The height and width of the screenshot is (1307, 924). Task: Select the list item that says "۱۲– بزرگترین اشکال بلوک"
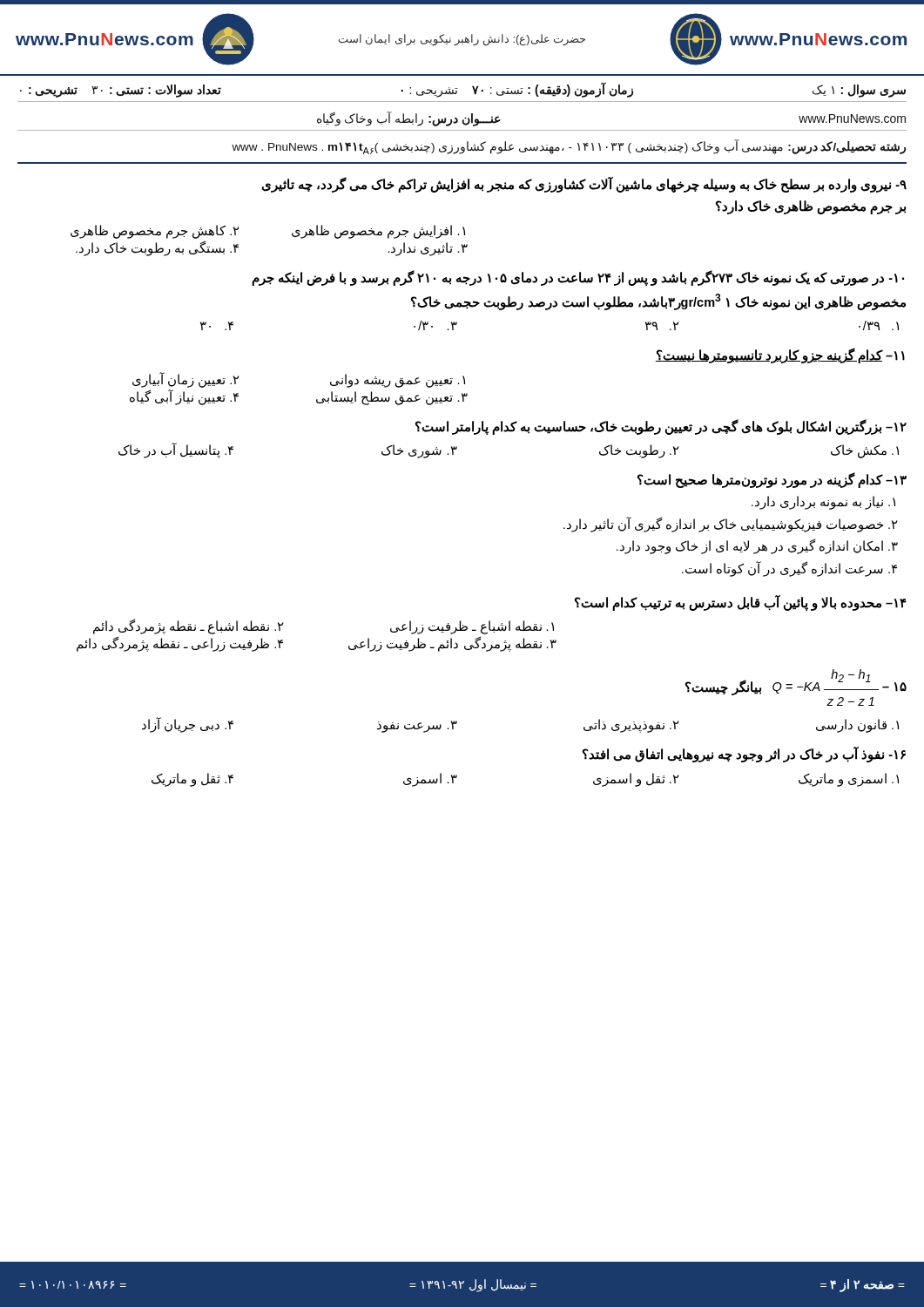(462, 437)
